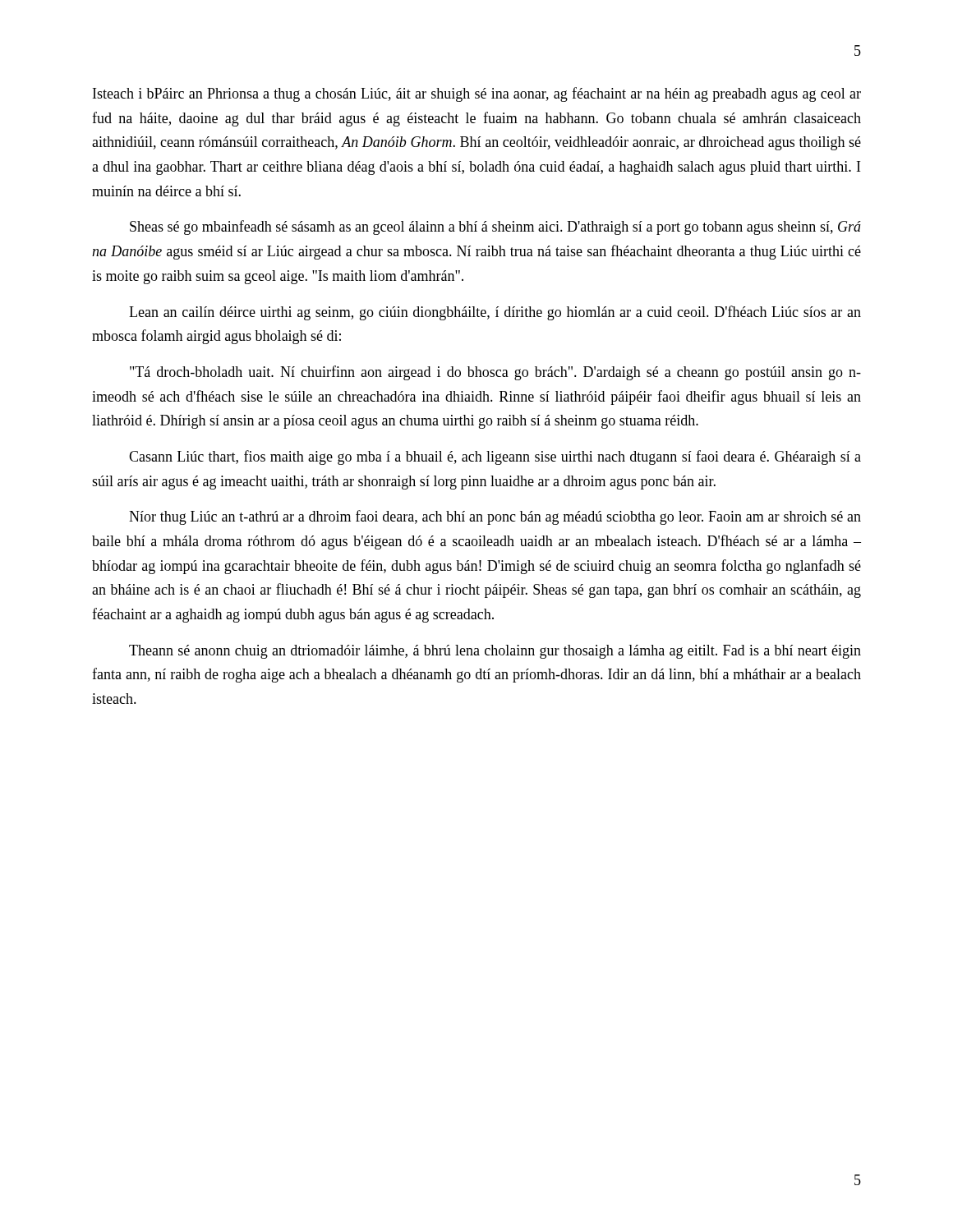Click the passage that begins "Theann sé anonn chuig an dtriomadóir láimhe,"
953x1232 pixels.
click(x=476, y=675)
